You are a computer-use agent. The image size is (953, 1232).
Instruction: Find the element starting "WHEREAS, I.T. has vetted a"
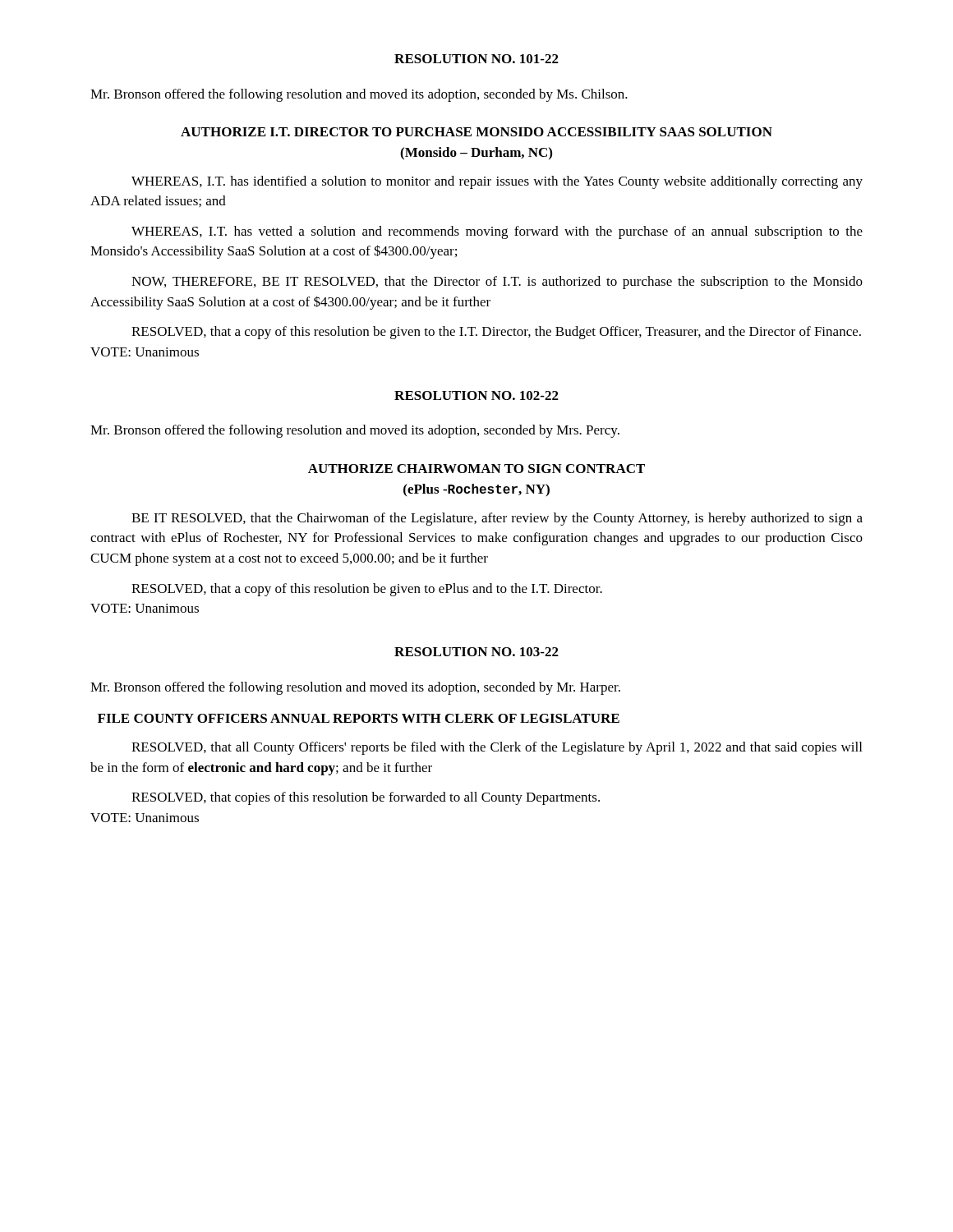point(476,241)
